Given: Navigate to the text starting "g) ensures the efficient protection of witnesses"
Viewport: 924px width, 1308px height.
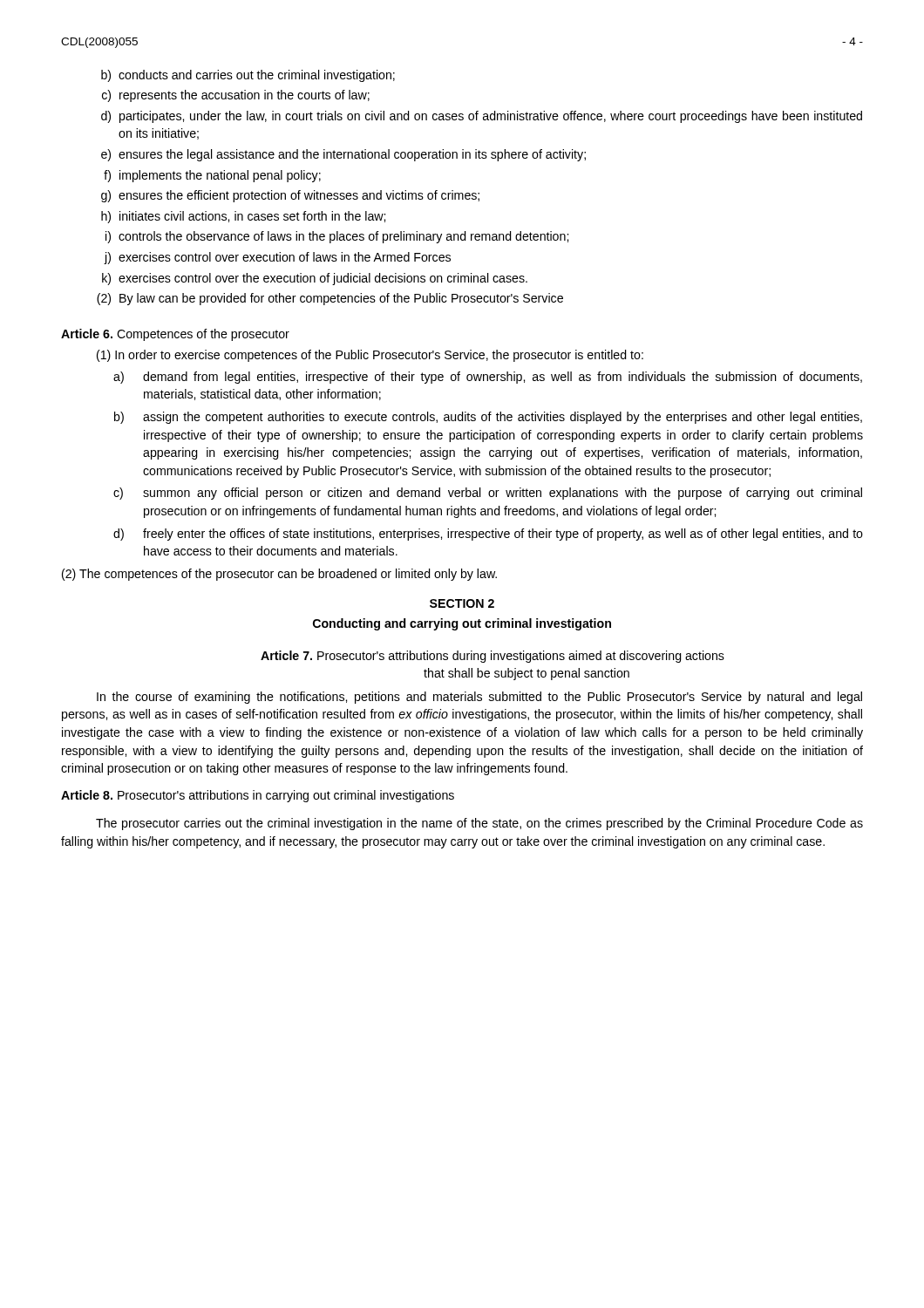Looking at the screenshot, I should pos(462,196).
